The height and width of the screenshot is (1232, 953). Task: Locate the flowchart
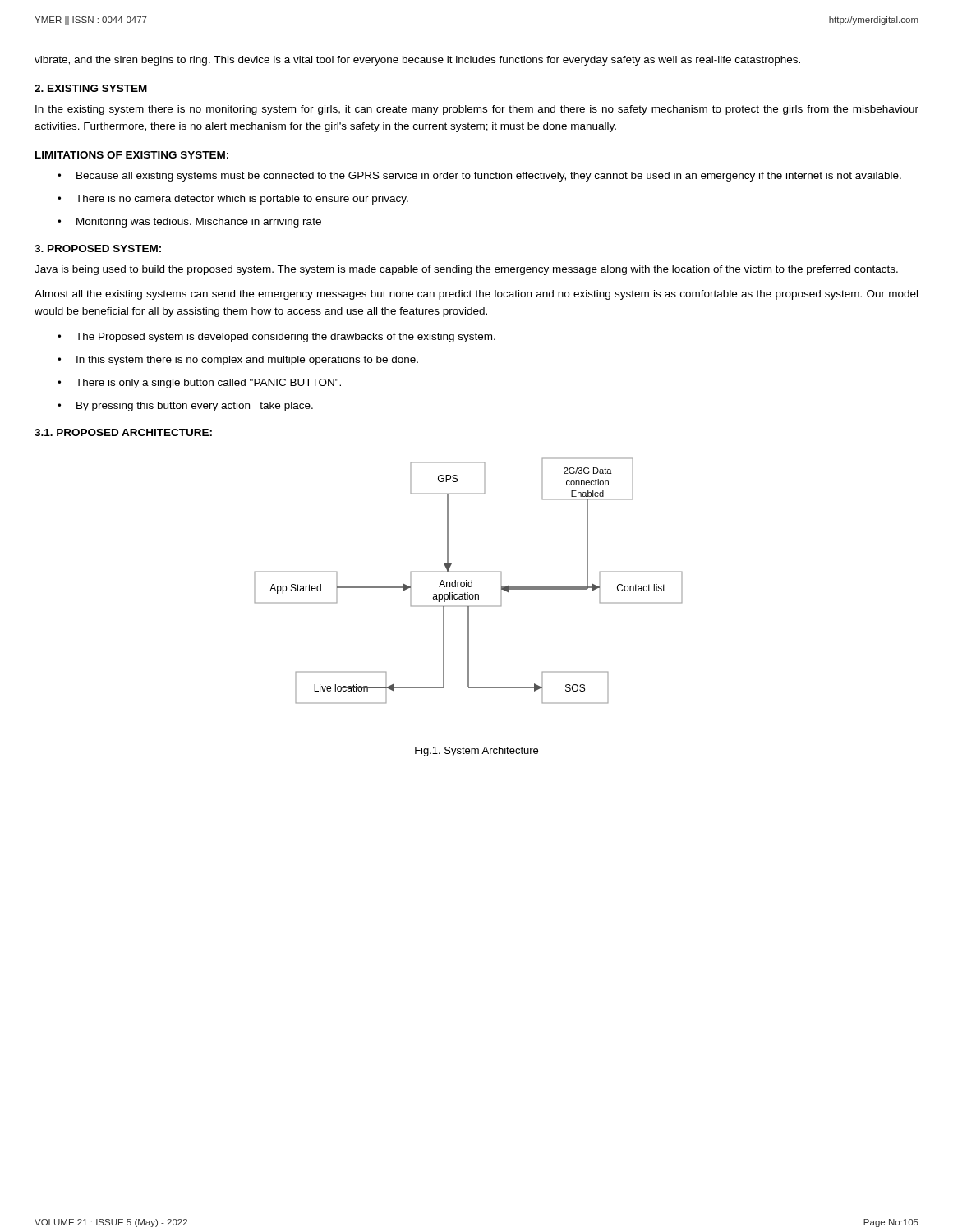point(476,594)
